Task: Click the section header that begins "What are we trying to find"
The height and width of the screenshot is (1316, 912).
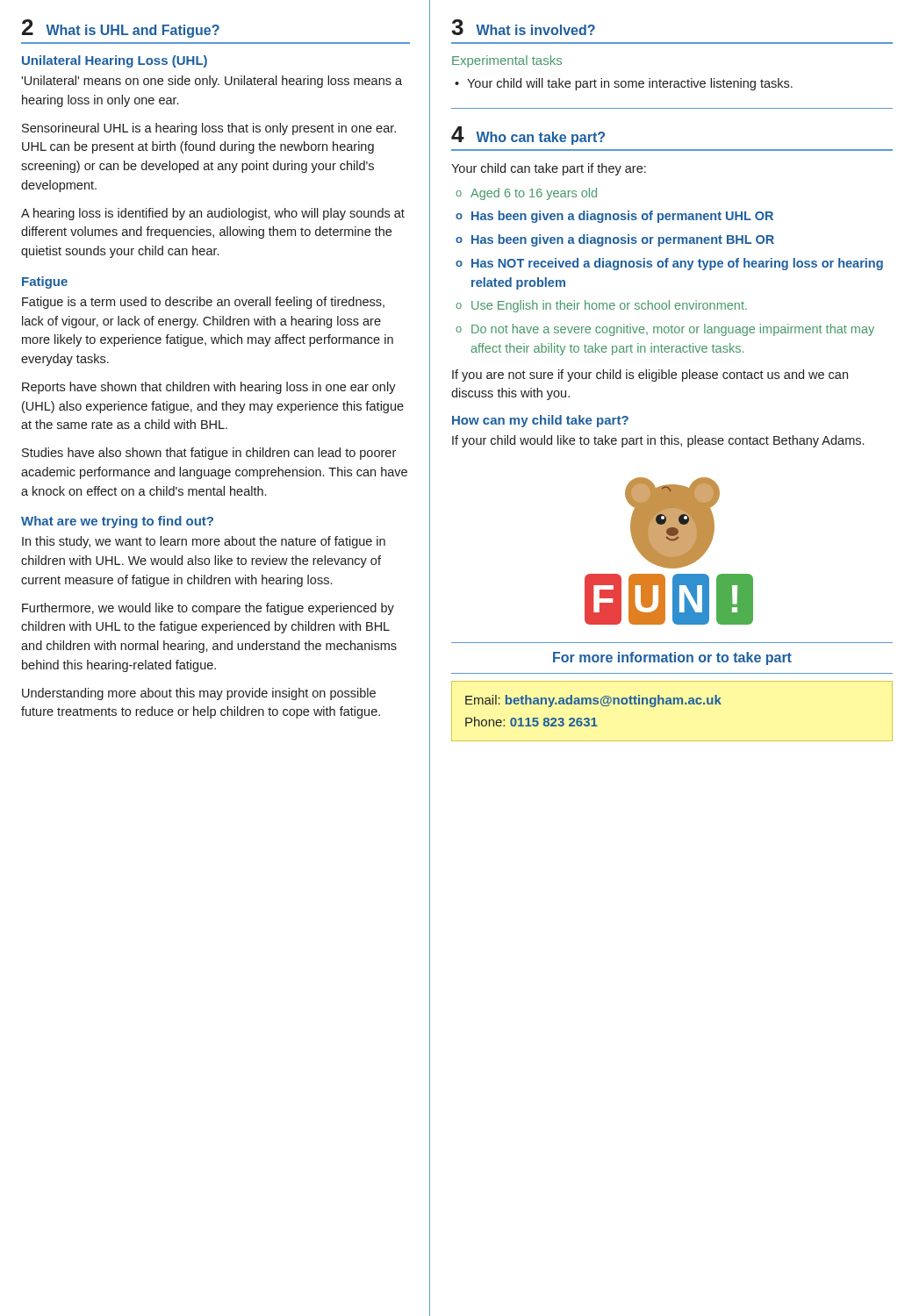Action: pyautogui.click(x=118, y=521)
